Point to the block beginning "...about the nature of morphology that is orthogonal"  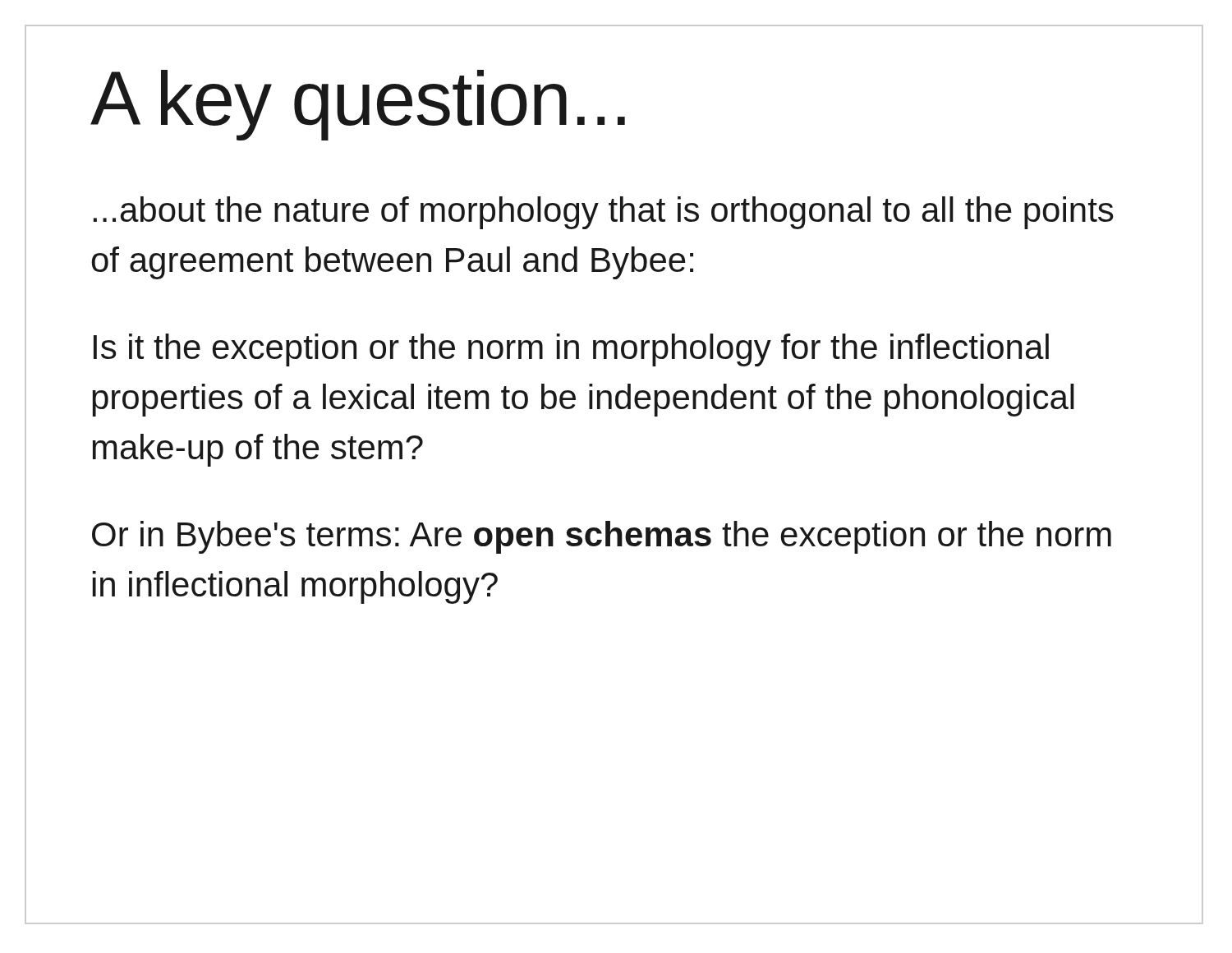602,235
